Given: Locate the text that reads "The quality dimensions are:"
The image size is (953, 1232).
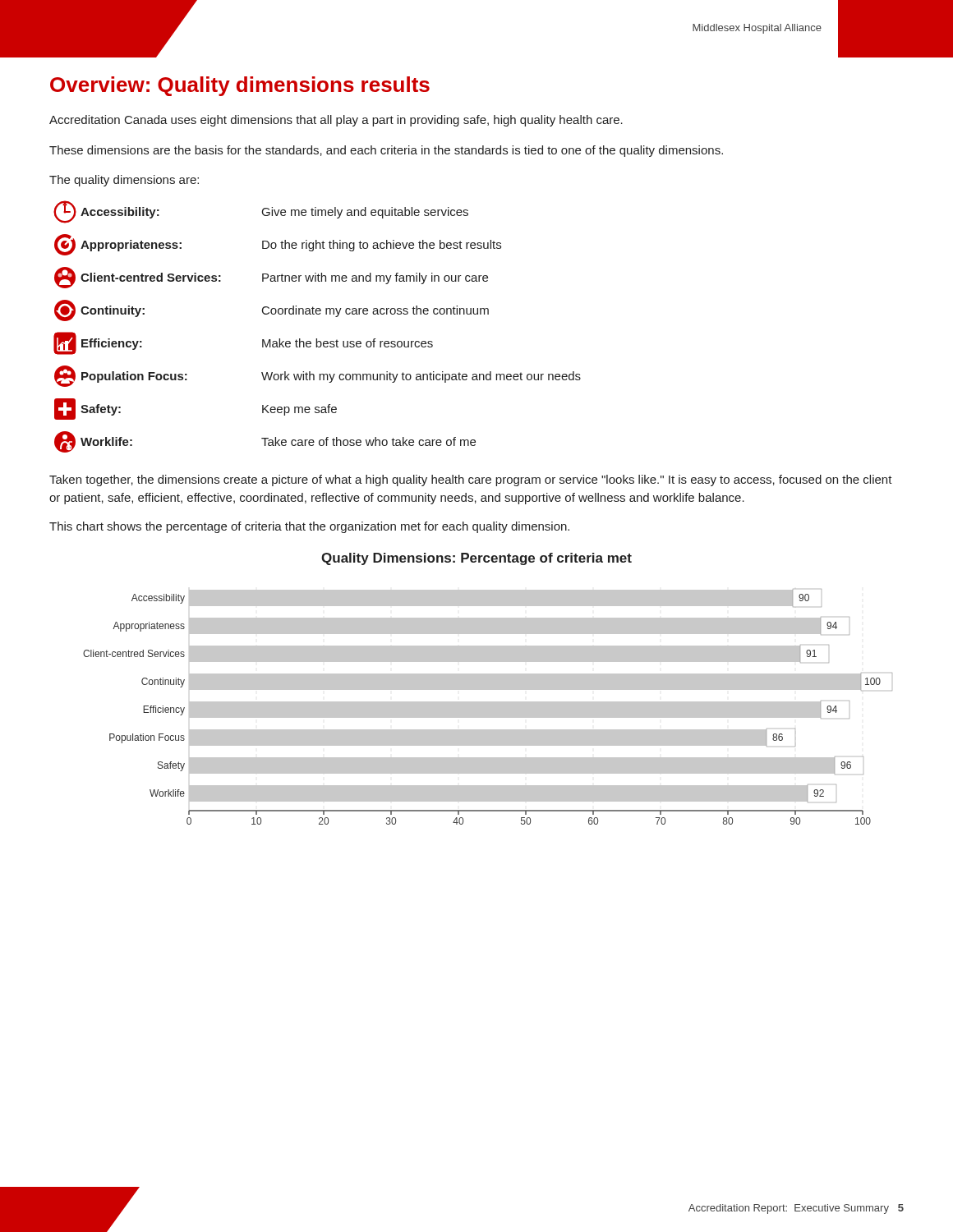Looking at the screenshot, I should click(x=125, y=179).
